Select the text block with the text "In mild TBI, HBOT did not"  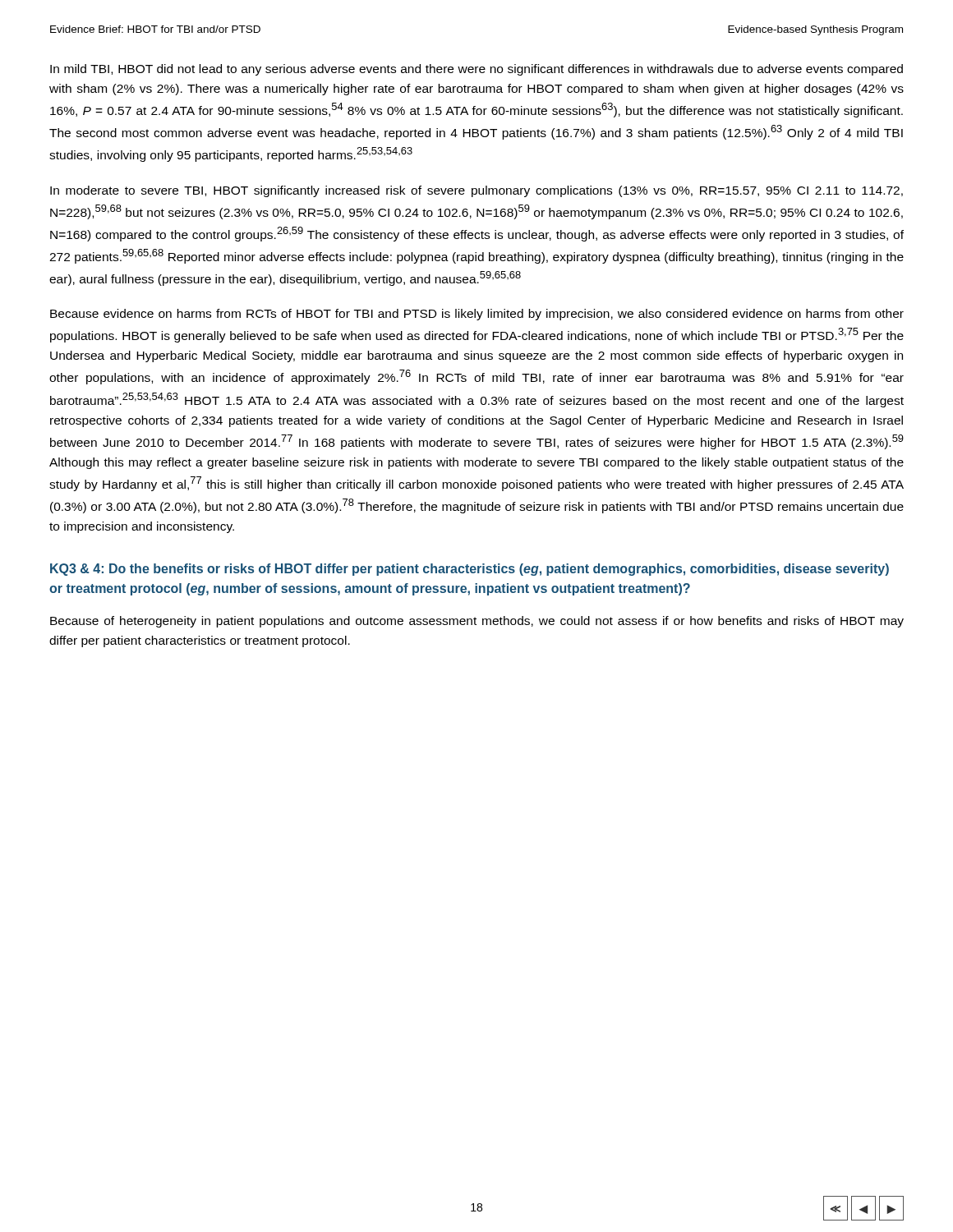tap(476, 112)
